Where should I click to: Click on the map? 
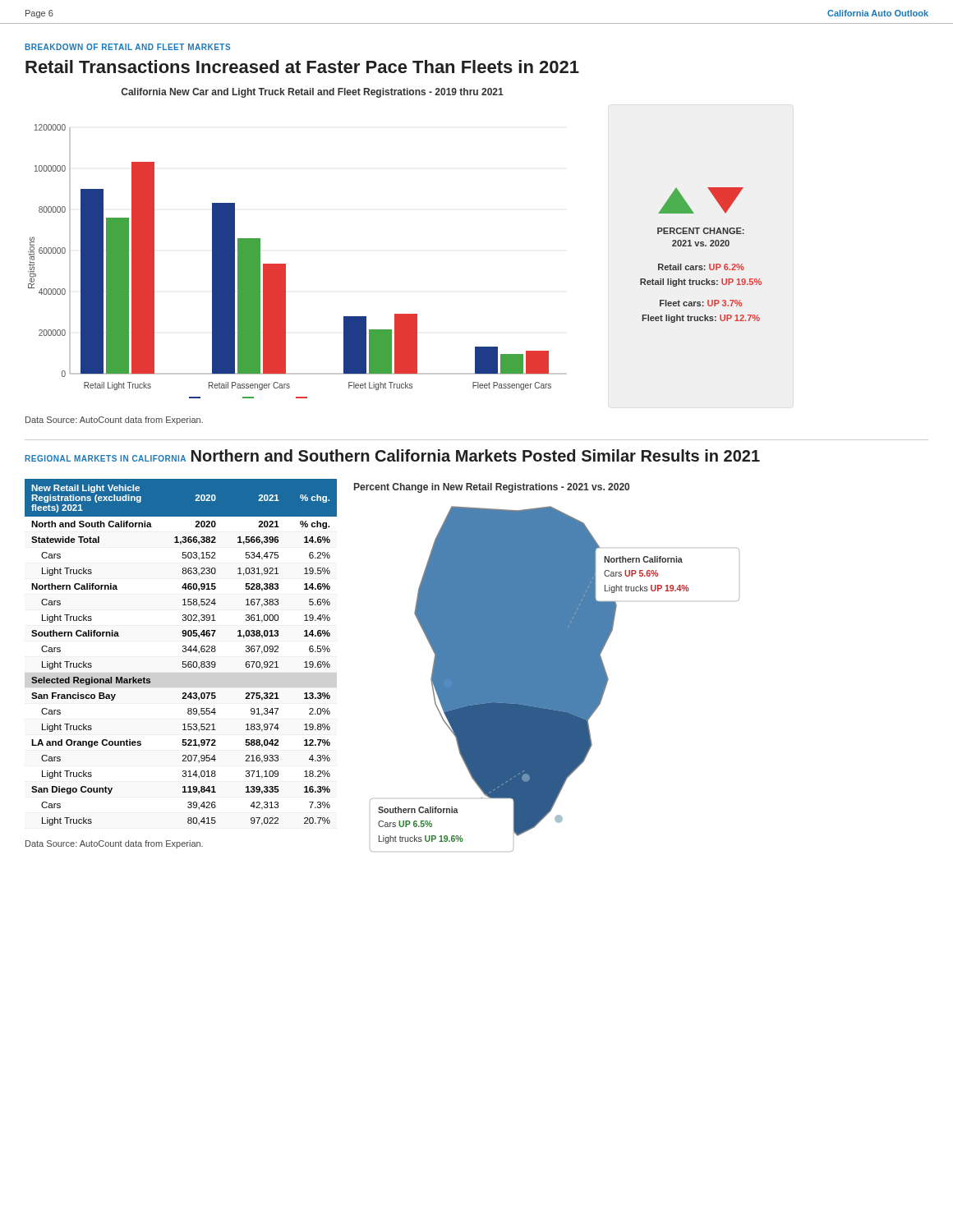(x=555, y=679)
